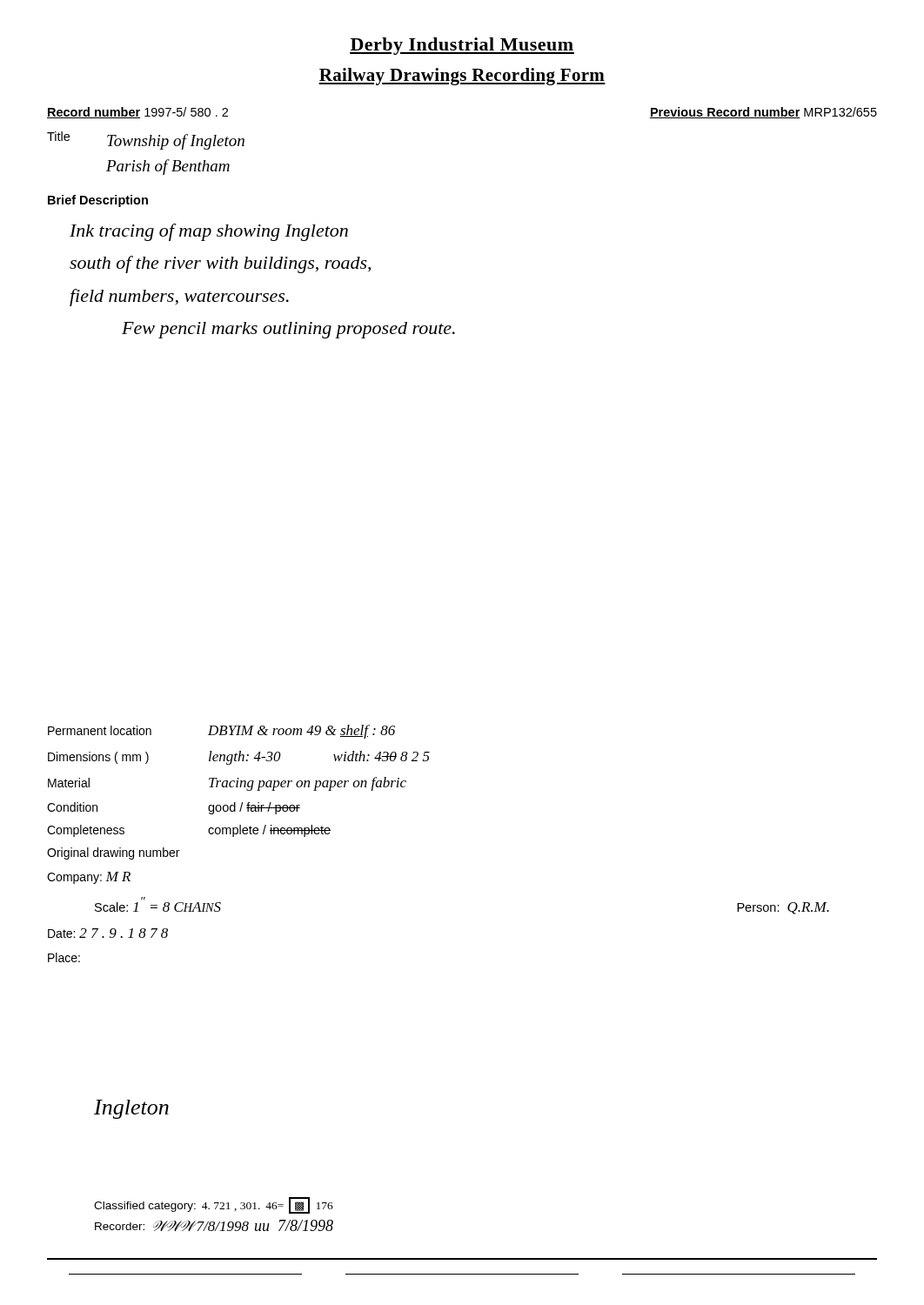Find the title
Viewport: 924px width, 1305px height.
click(462, 75)
